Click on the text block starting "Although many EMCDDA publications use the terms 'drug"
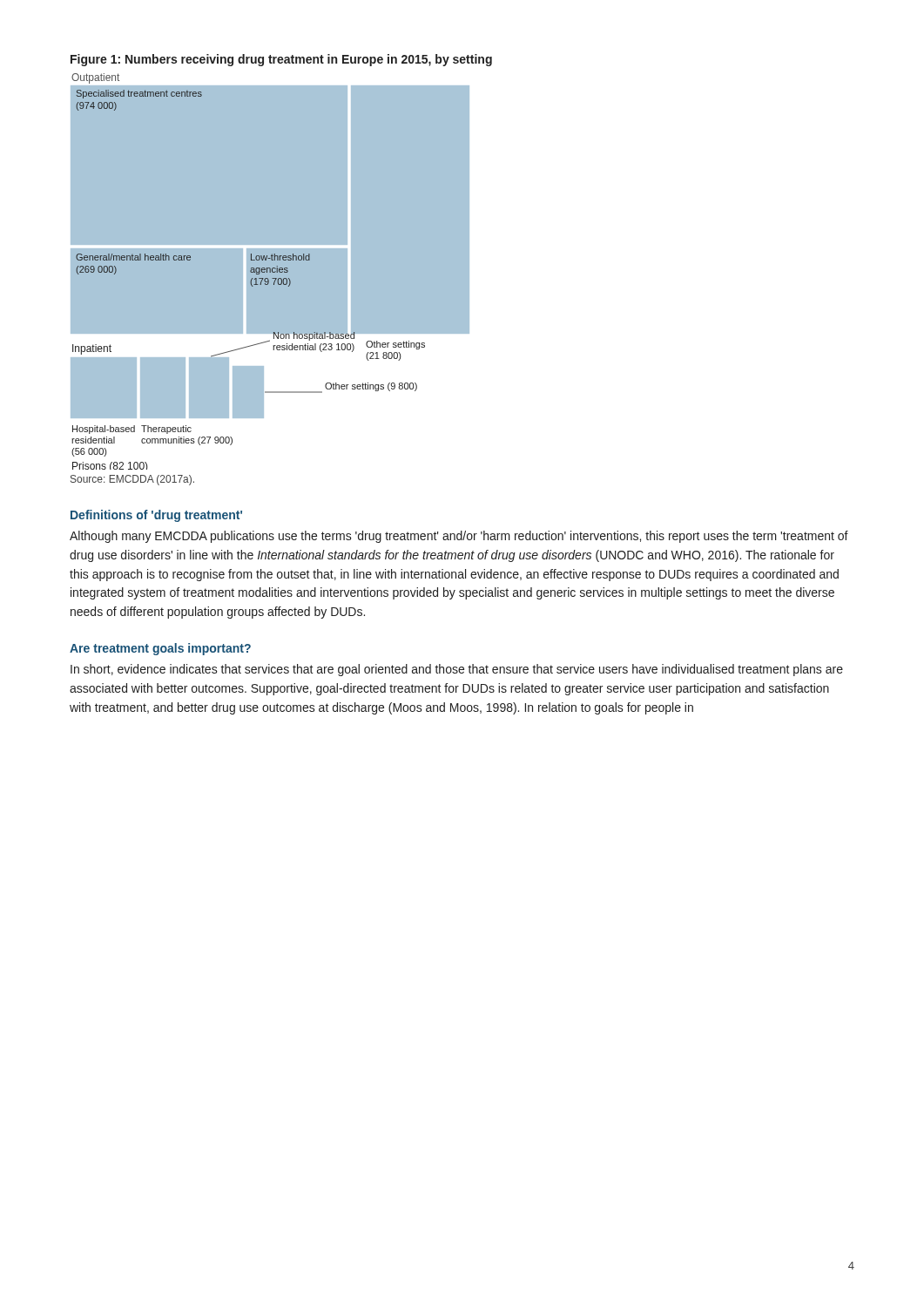The height and width of the screenshot is (1307, 924). (459, 574)
